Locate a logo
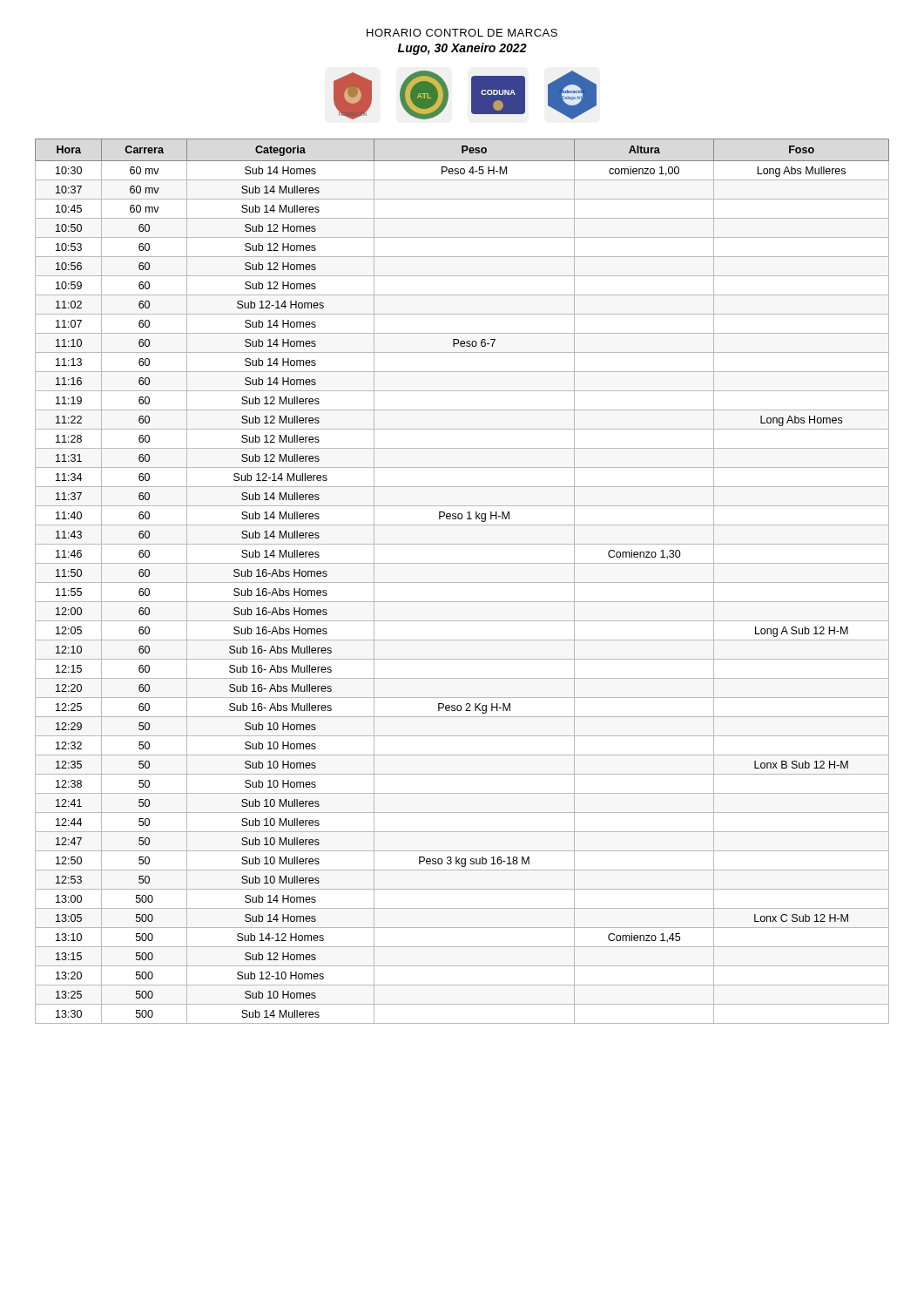 pyautogui.click(x=462, y=95)
